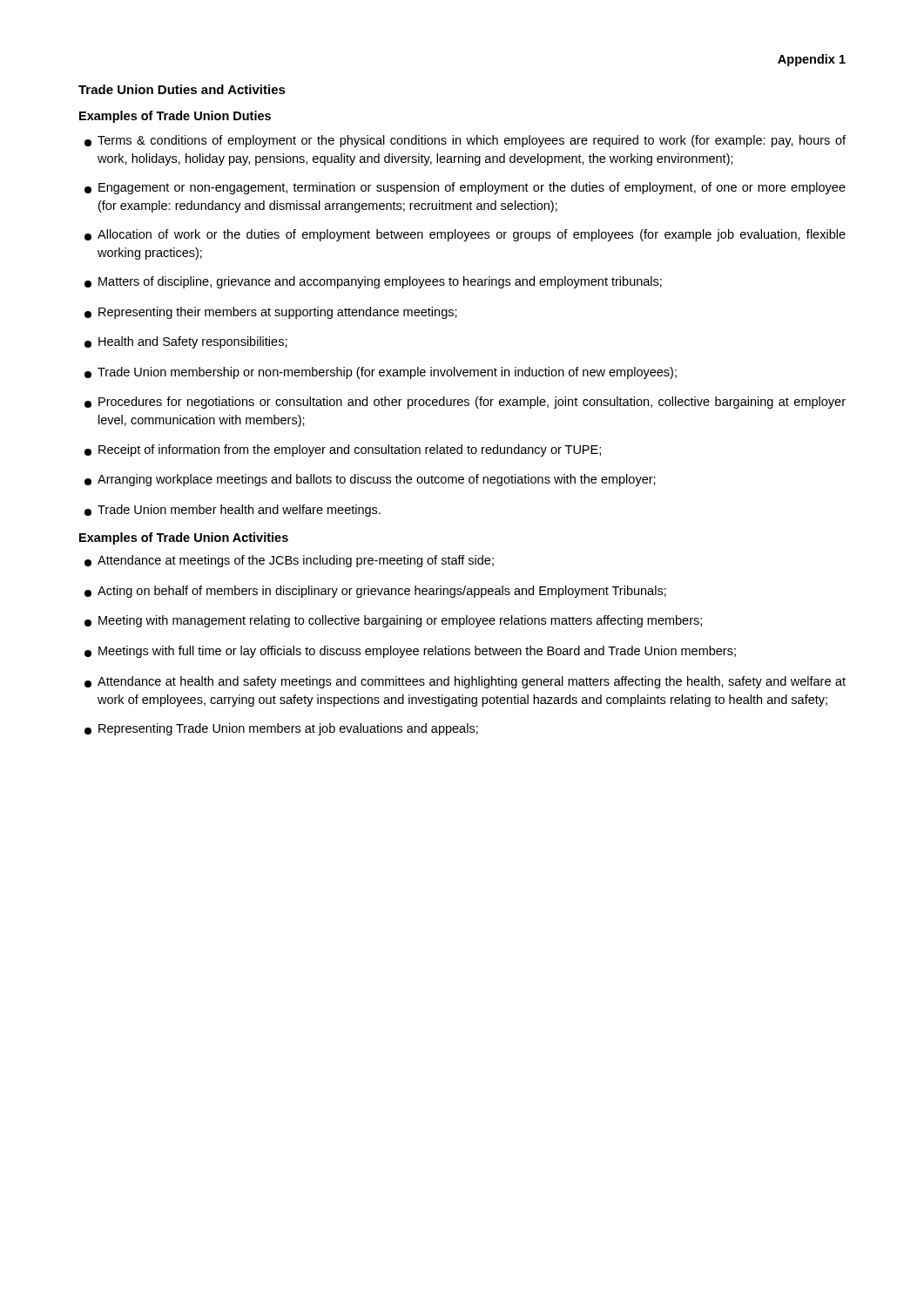Click on the list item that reads "Trade Union member health and welfare meetings."
This screenshot has height=1307, width=924.
point(233,511)
